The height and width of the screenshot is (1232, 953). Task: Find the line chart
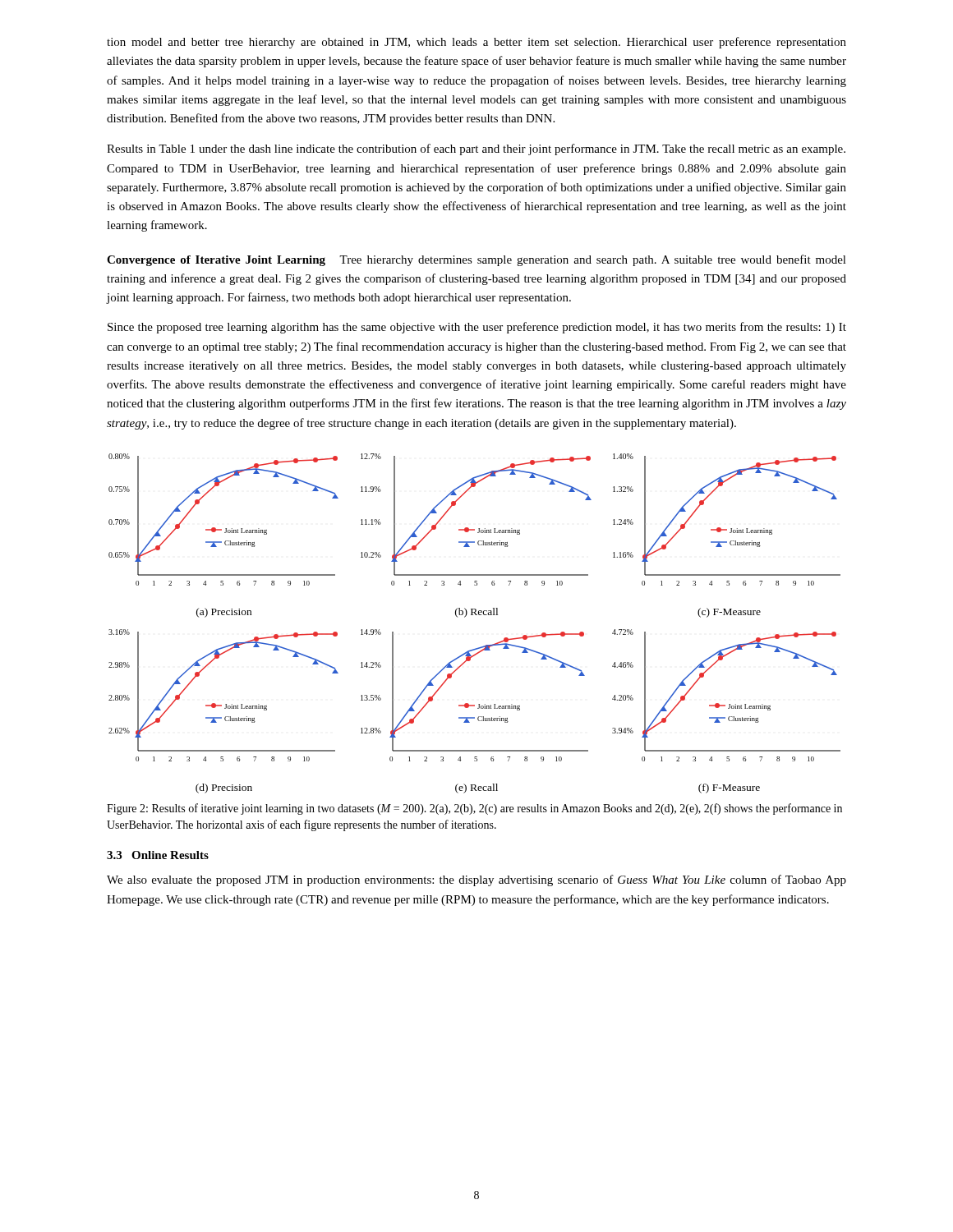point(476,621)
